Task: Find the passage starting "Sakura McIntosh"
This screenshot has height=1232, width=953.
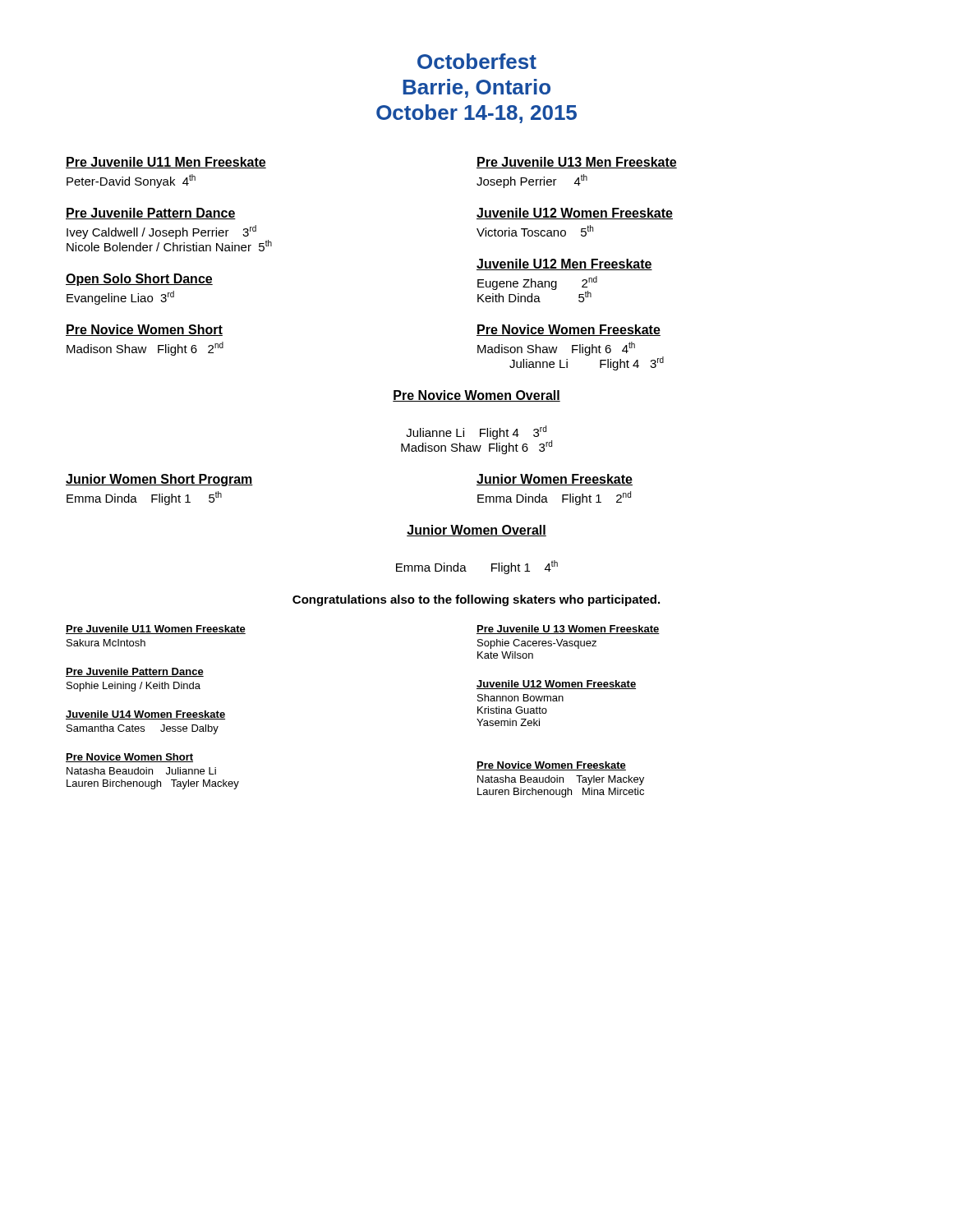Action: pyautogui.click(x=106, y=643)
